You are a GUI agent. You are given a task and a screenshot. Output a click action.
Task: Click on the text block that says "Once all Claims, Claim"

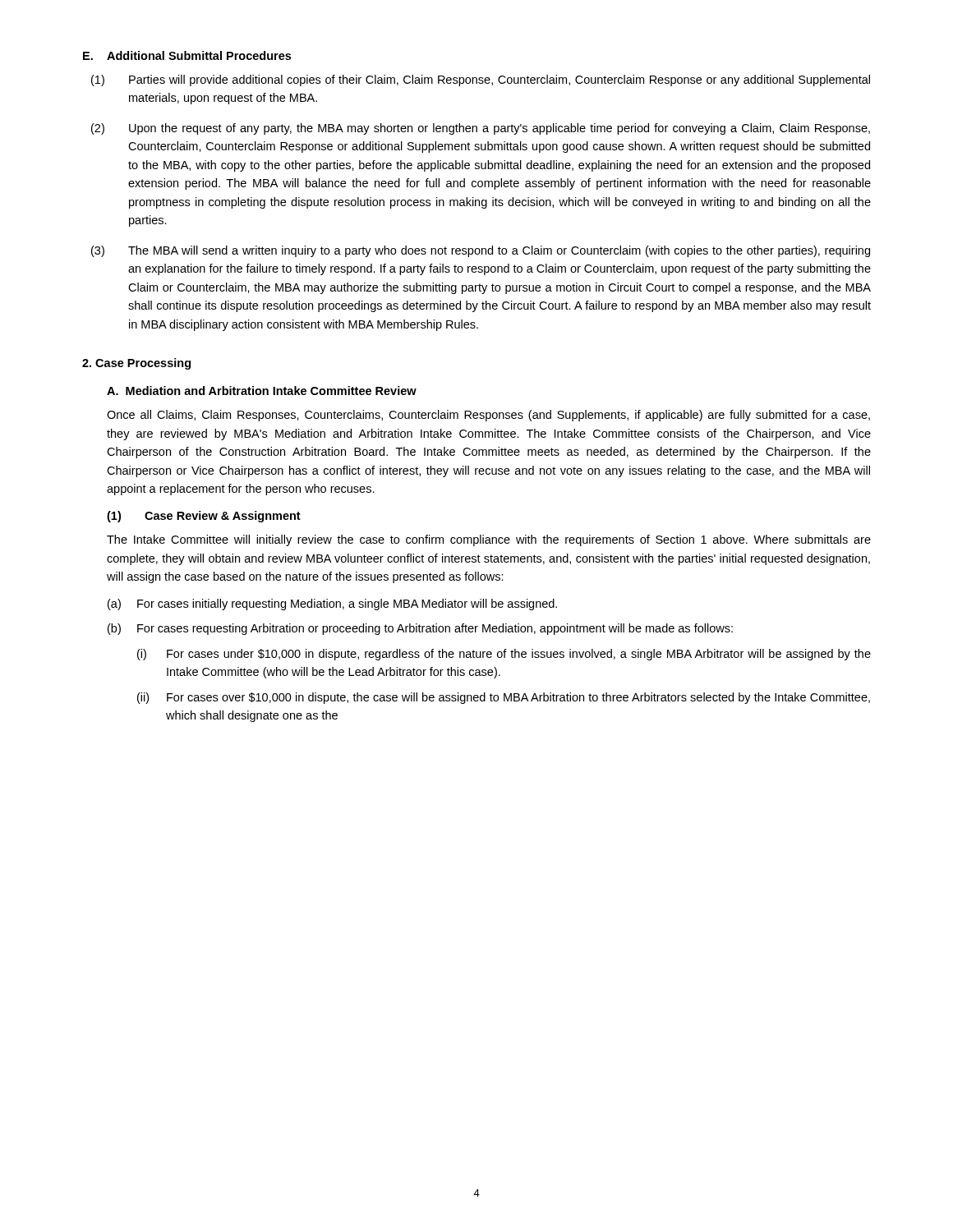[489, 452]
